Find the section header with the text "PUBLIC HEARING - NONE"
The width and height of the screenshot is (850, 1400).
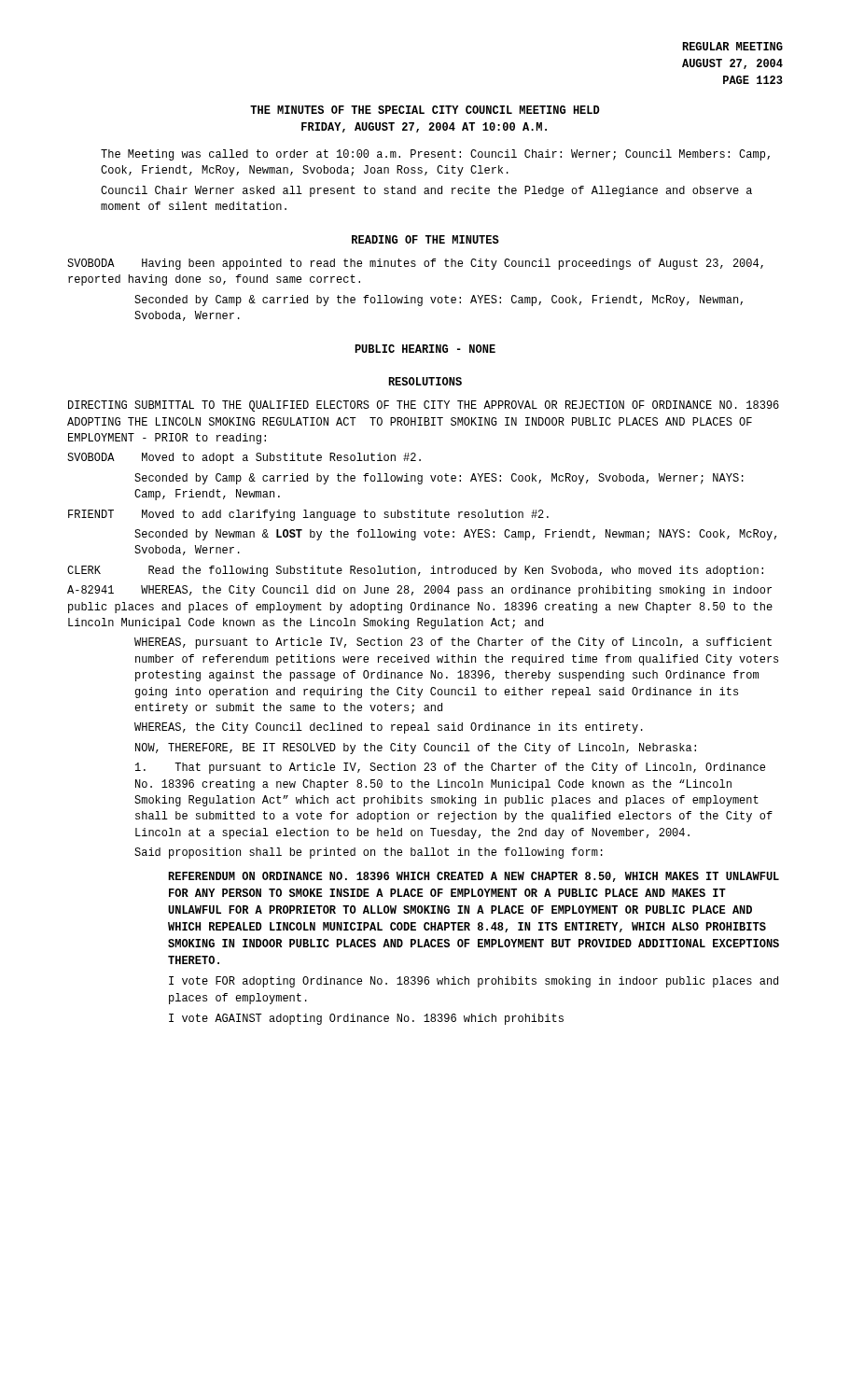425,350
